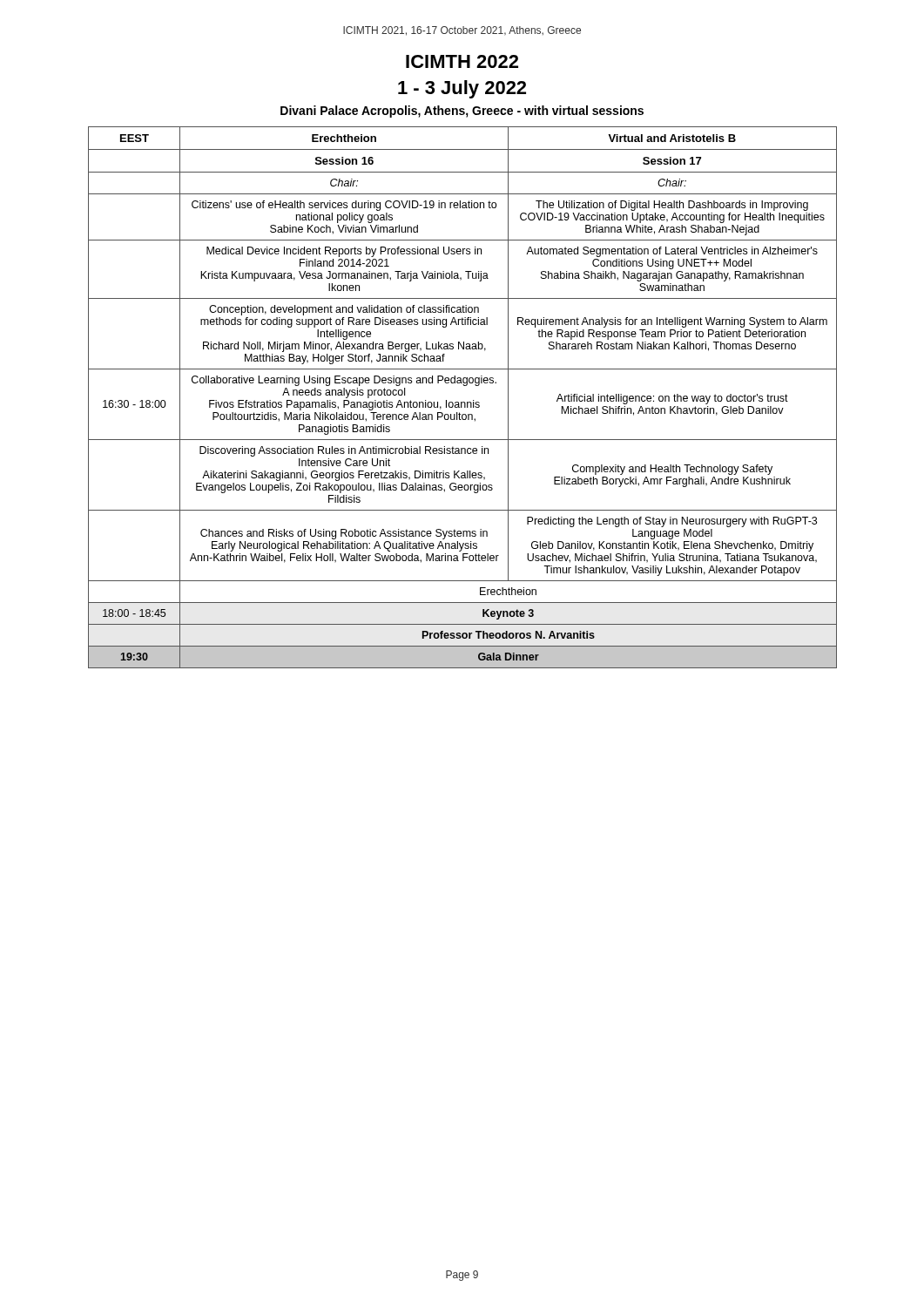The width and height of the screenshot is (924, 1307).
Task: Select the table
Action: click(462, 398)
